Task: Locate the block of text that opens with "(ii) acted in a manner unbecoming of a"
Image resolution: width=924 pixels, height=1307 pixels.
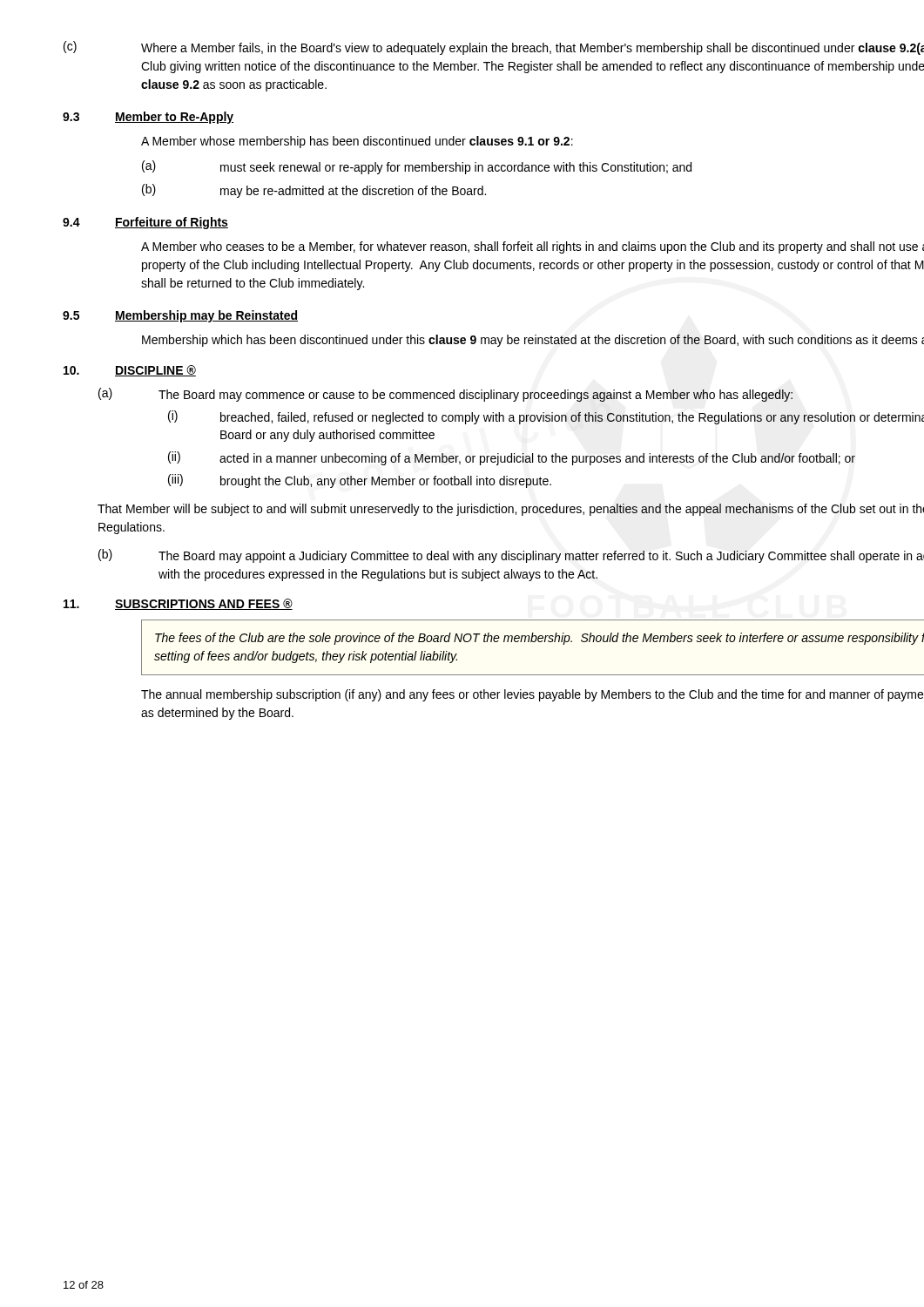Action: [x=541, y=458]
